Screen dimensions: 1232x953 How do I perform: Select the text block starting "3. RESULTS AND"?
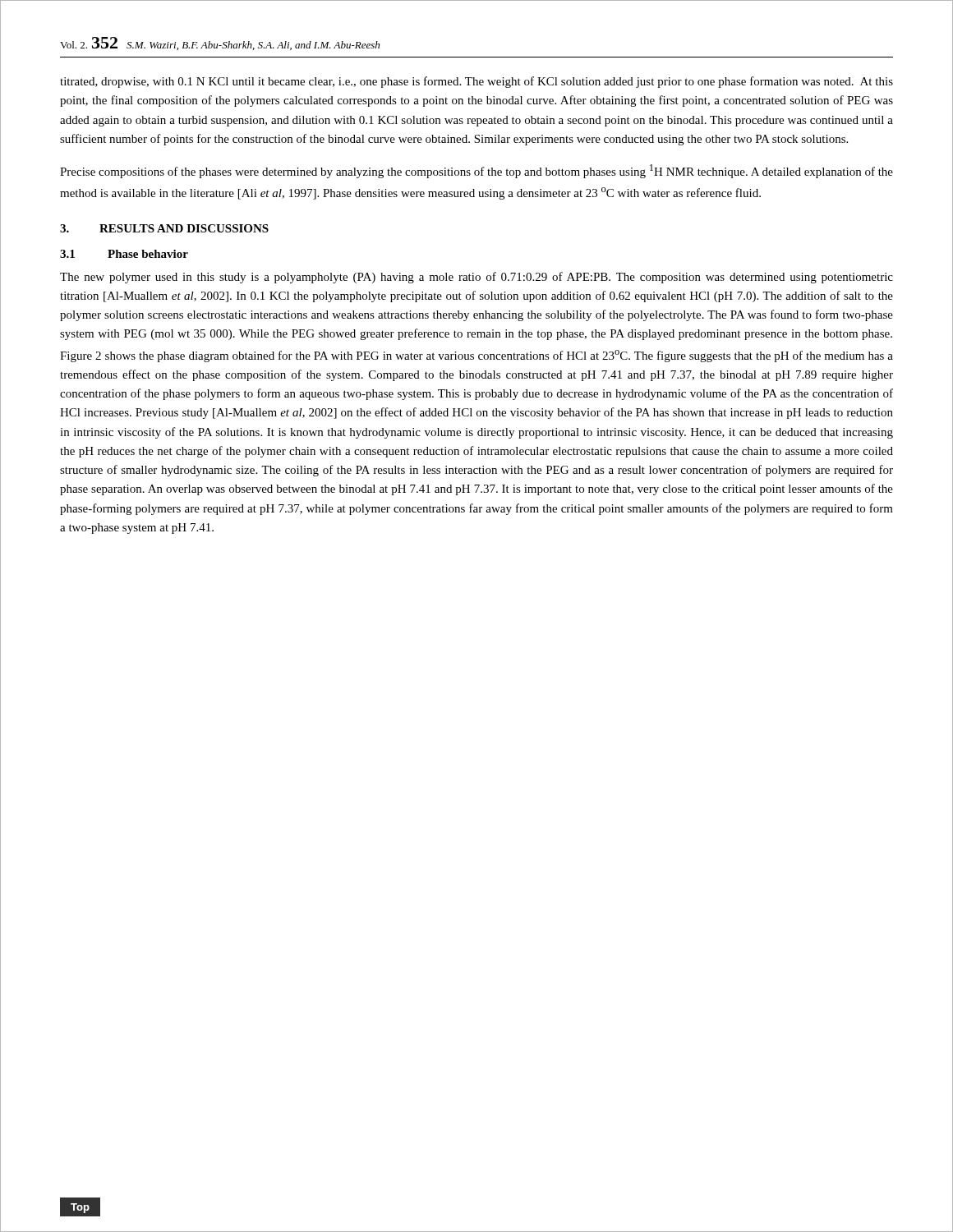click(164, 228)
